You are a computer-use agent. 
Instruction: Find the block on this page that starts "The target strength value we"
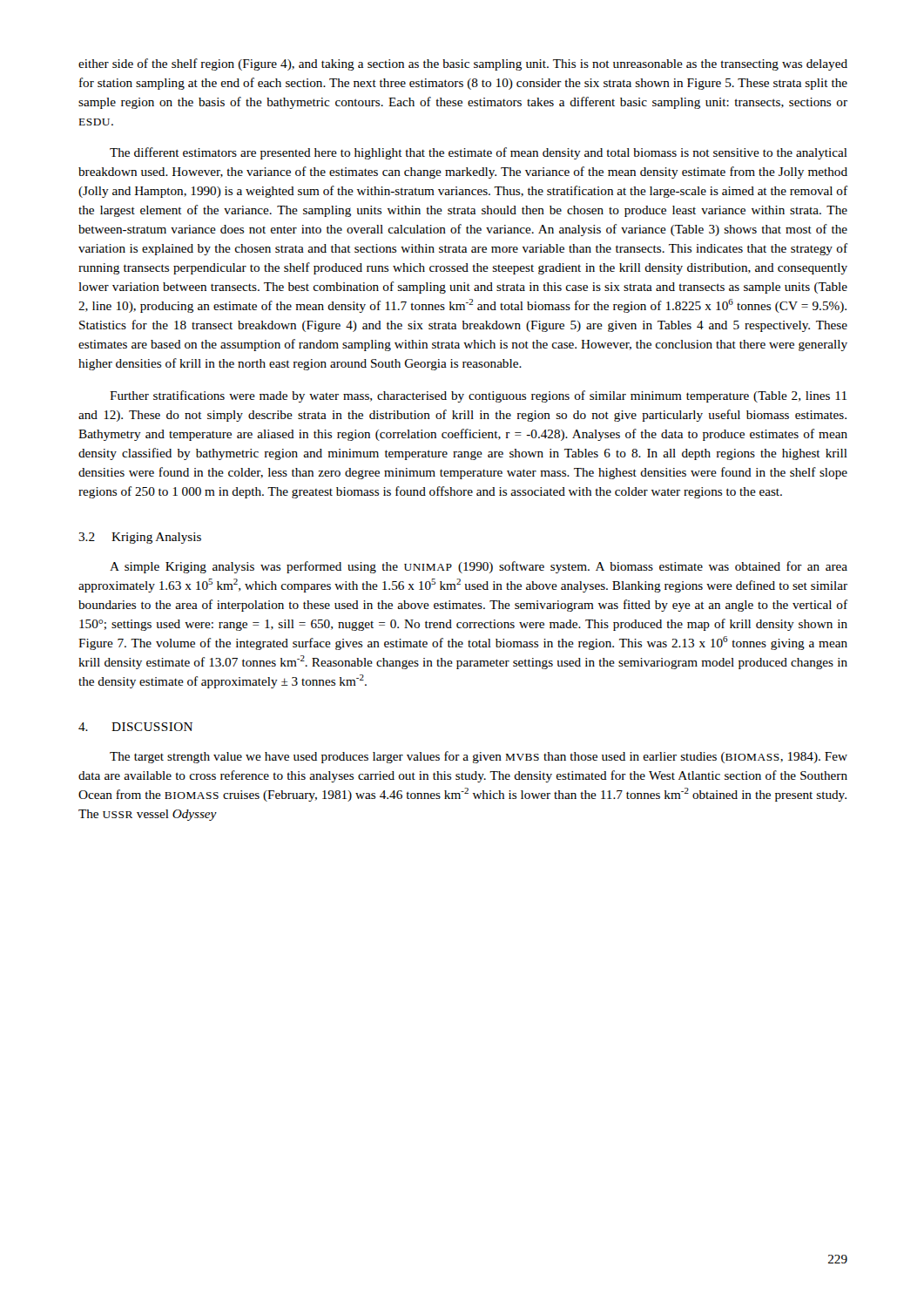tap(463, 785)
